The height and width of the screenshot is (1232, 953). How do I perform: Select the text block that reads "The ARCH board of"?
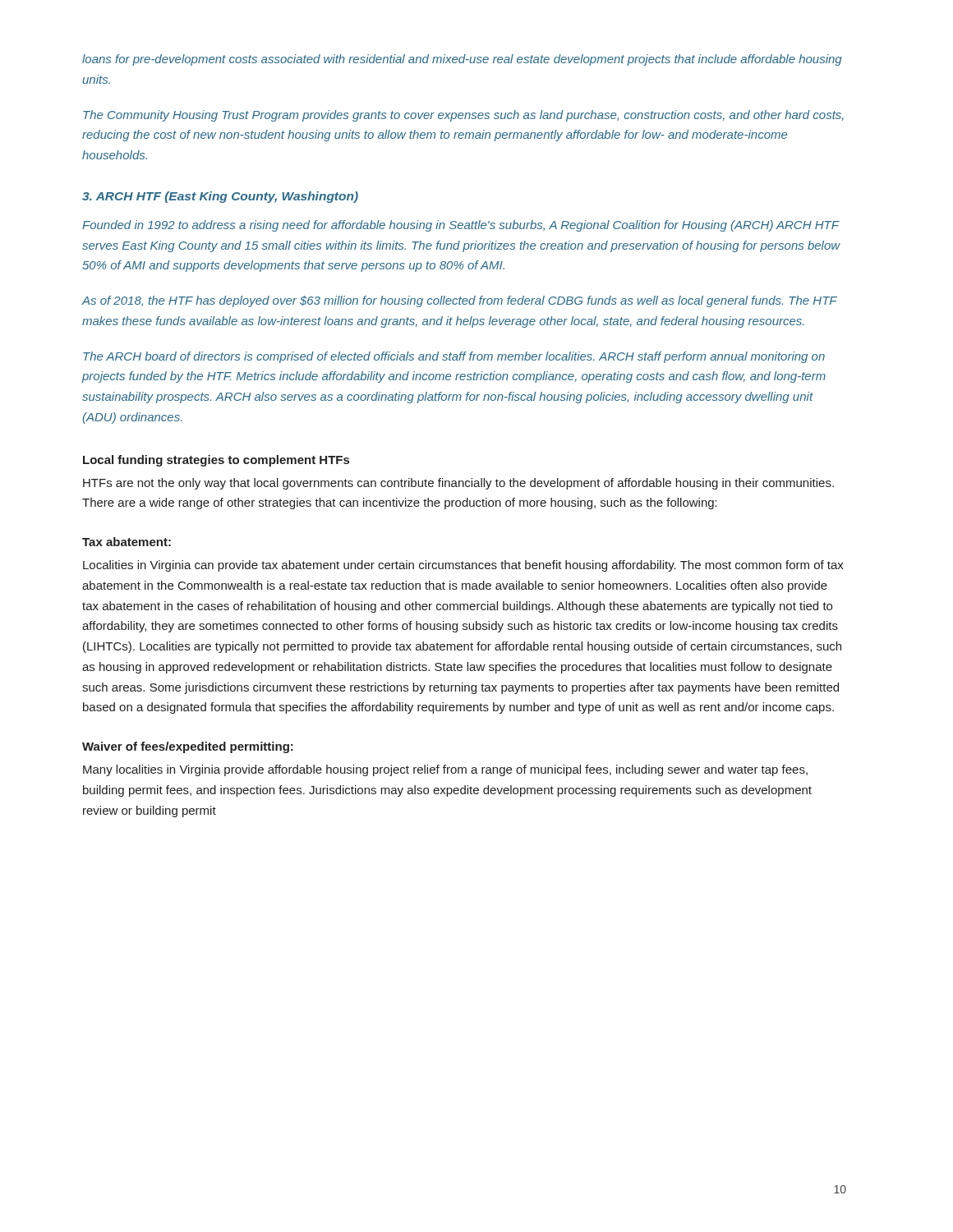click(x=454, y=386)
